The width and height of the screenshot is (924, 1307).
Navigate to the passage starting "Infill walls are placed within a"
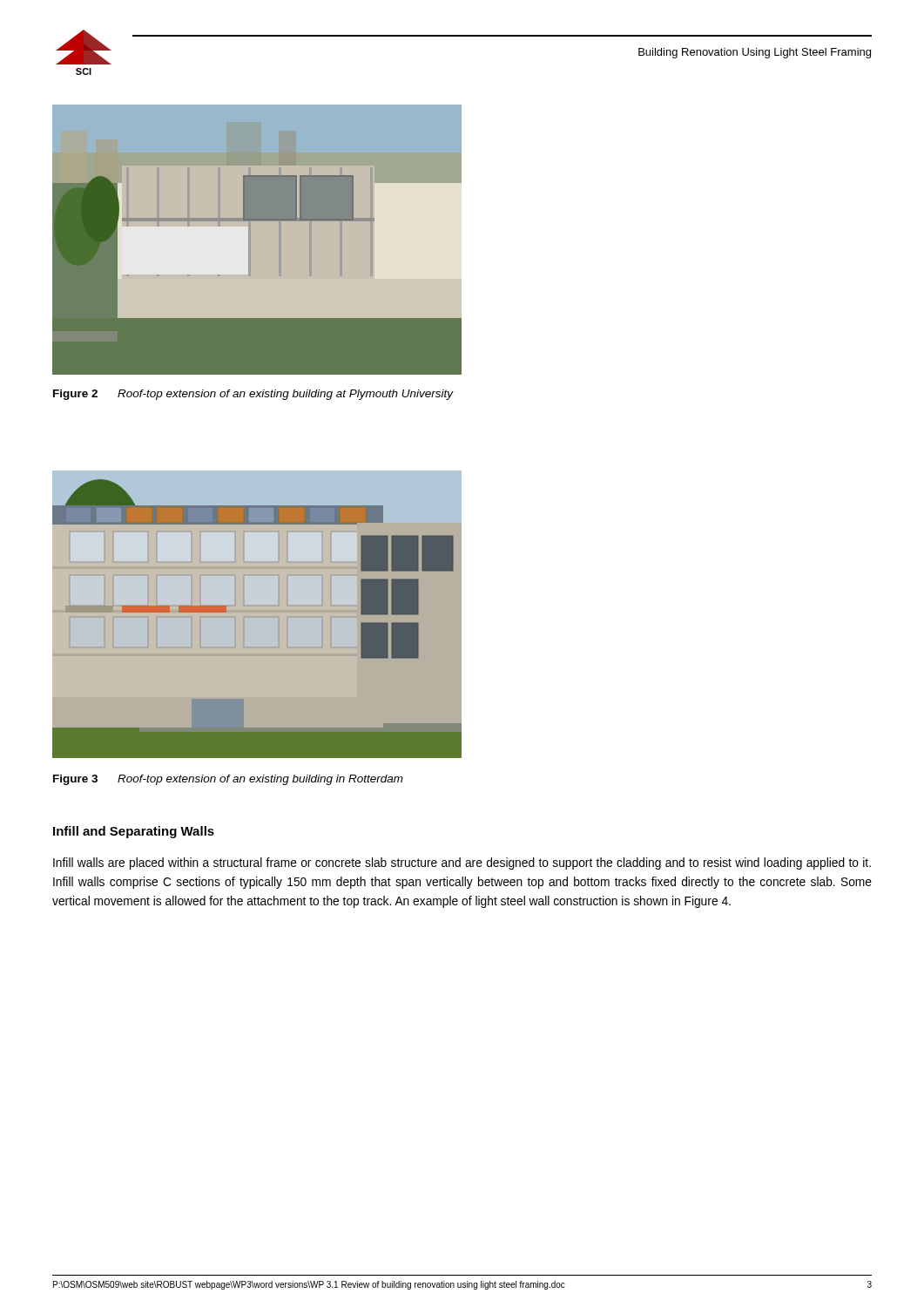(x=462, y=882)
